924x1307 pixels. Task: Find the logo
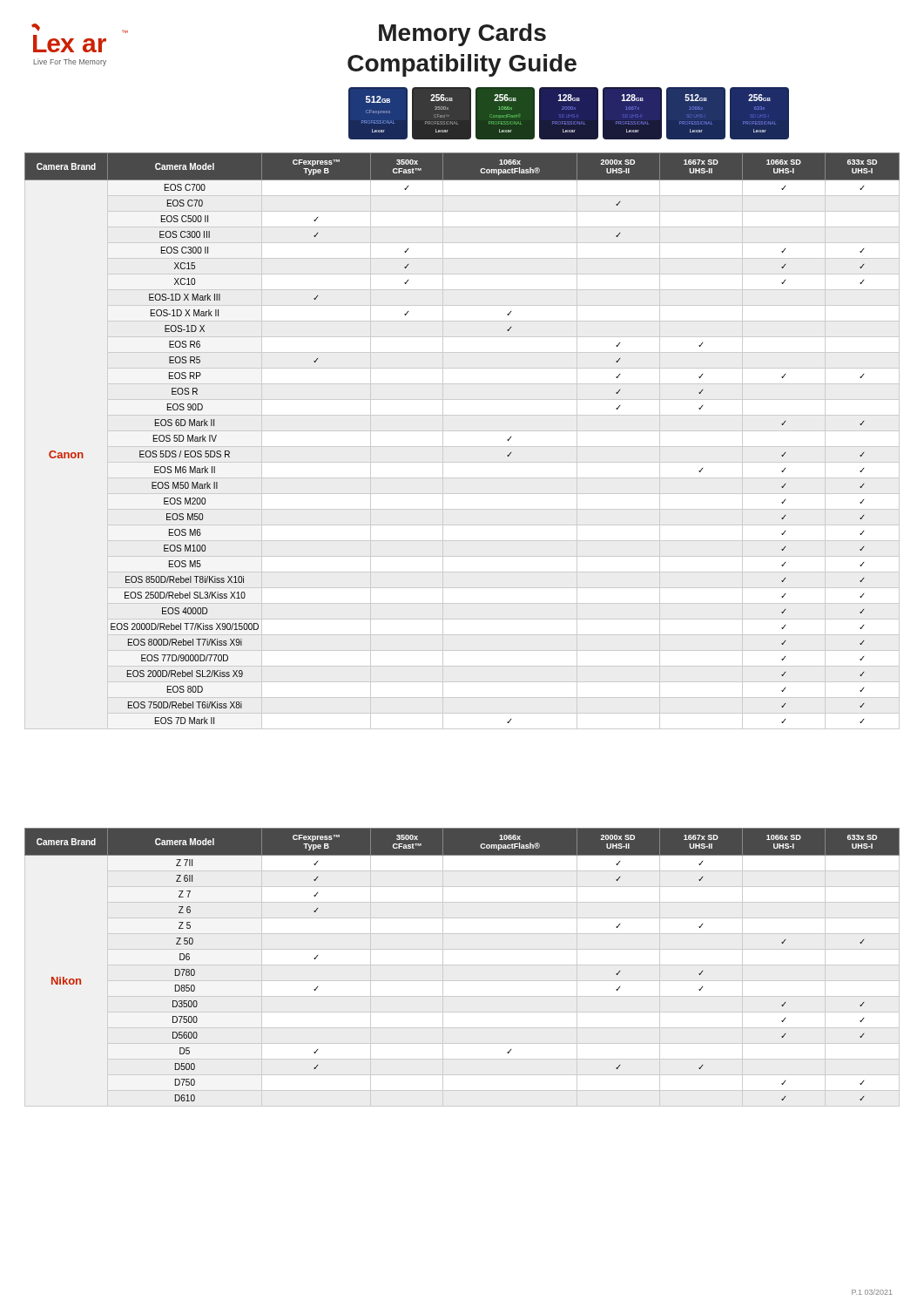click(88, 50)
